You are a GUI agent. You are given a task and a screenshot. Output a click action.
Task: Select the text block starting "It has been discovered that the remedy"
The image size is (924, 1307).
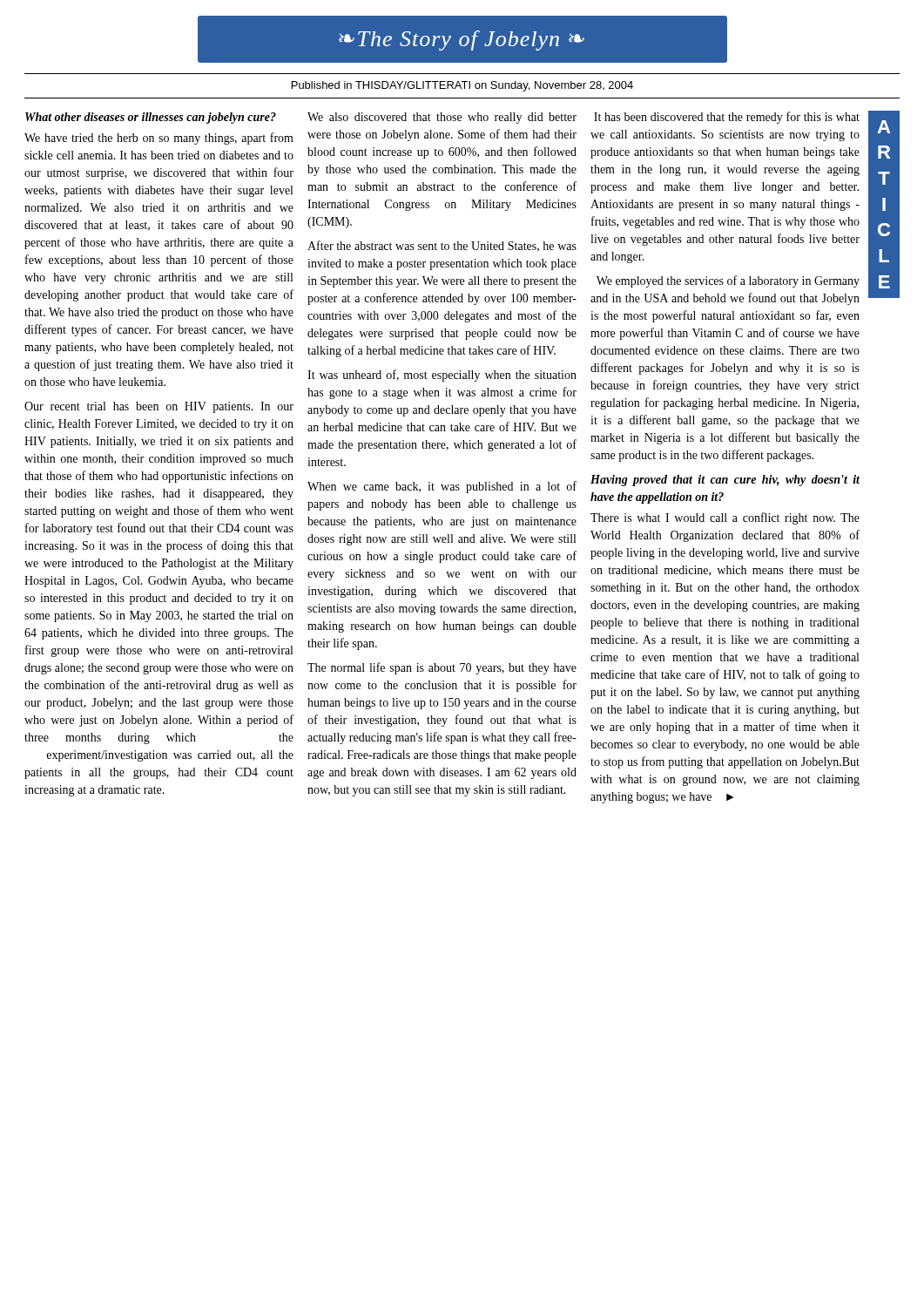pyautogui.click(x=725, y=286)
